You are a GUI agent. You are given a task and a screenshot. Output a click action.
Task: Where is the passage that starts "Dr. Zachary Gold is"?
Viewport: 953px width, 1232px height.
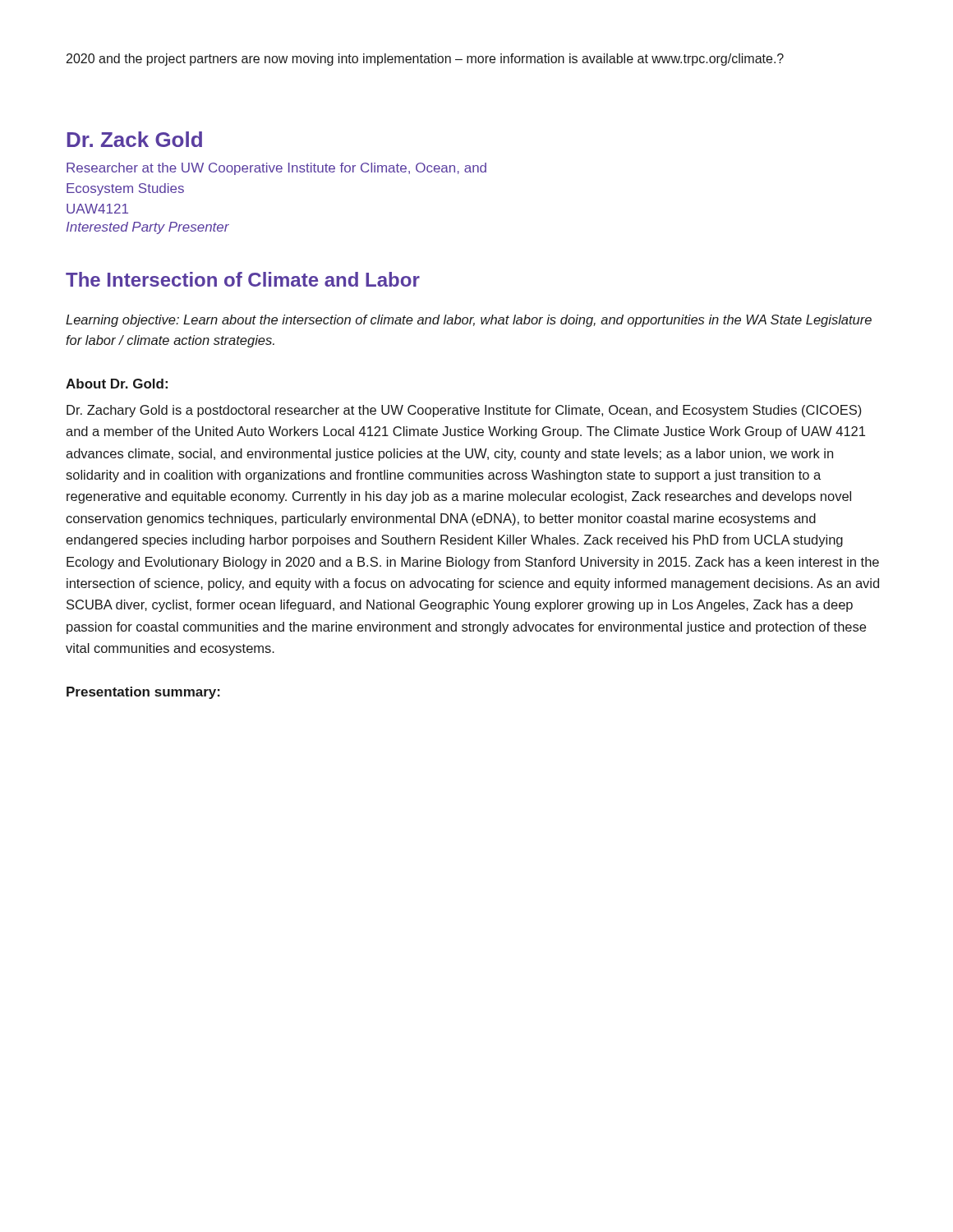[x=473, y=529]
